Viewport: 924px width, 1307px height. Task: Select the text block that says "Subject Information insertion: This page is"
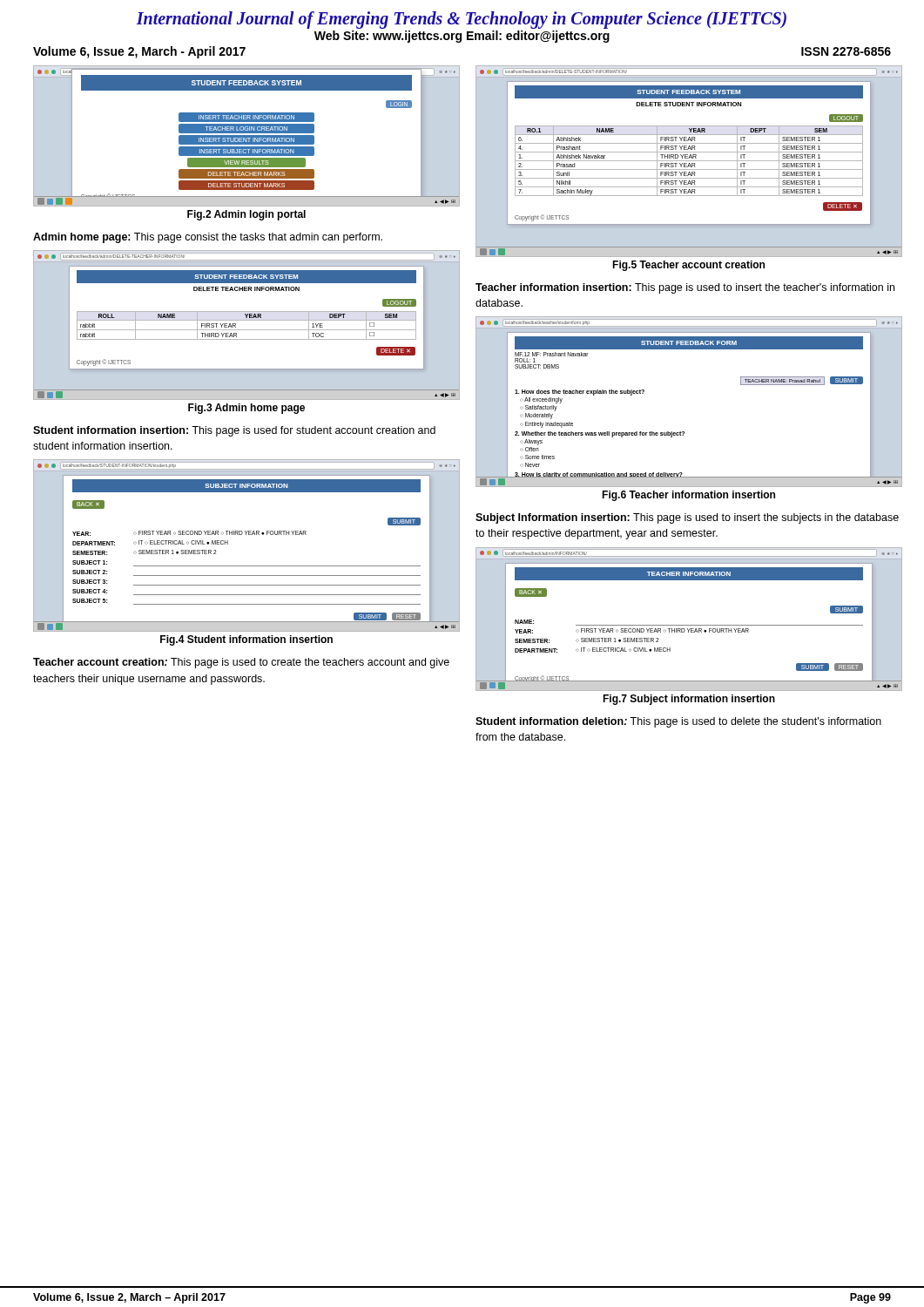687,526
